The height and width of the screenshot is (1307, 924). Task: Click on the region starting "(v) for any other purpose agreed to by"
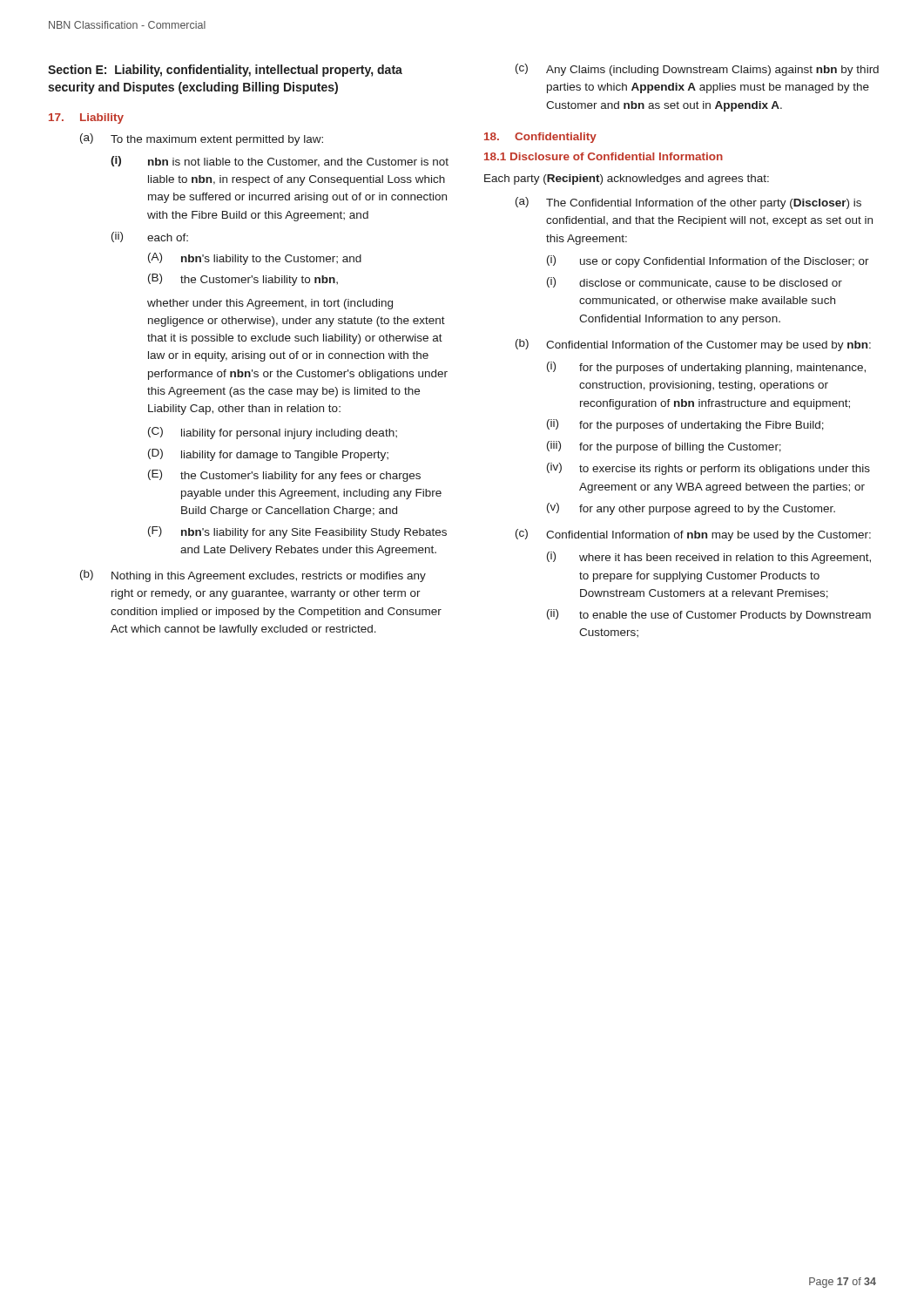click(x=715, y=509)
